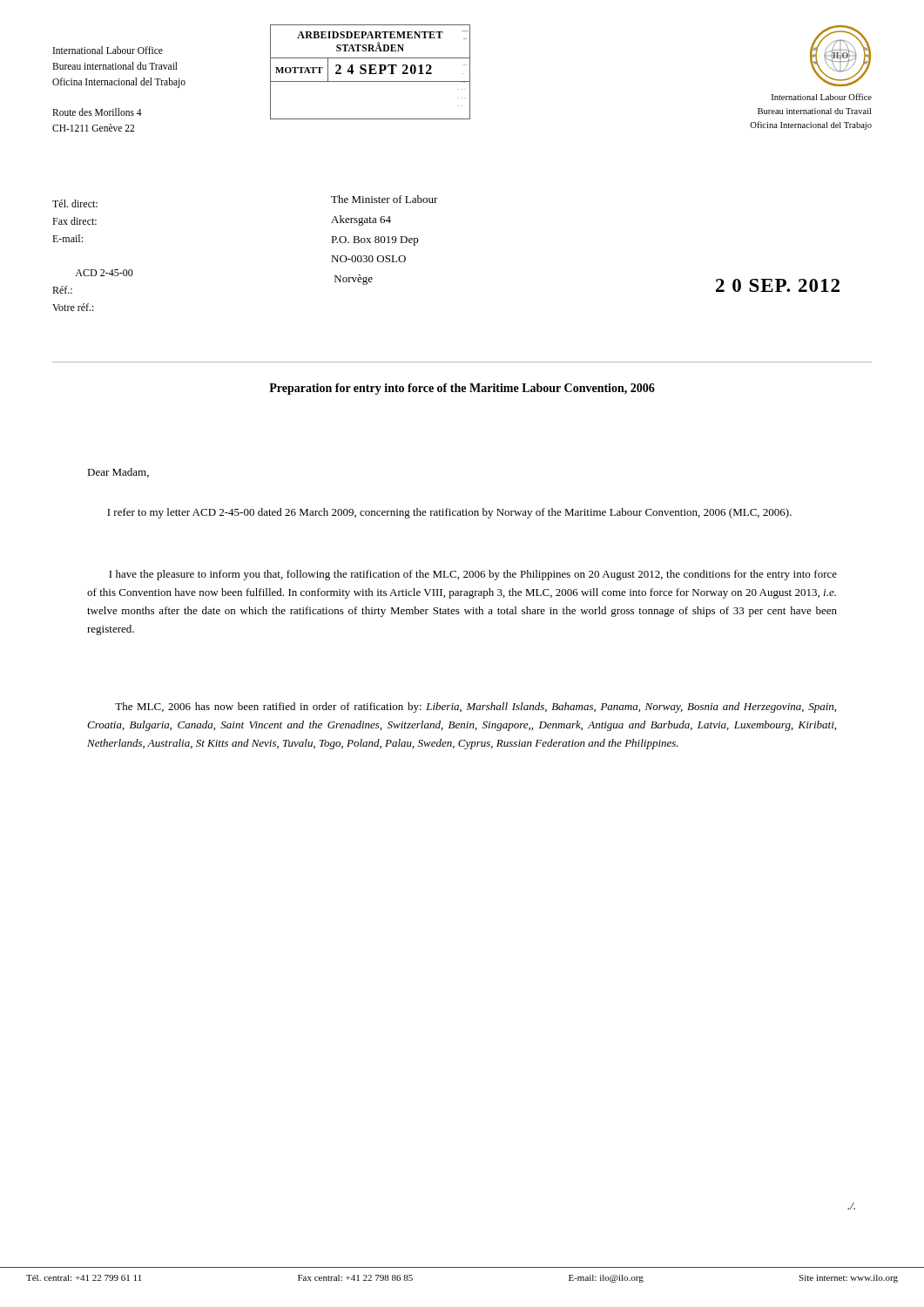Find the block on this page that starts "I have the pleasure"
The height and width of the screenshot is (1307, 924).
pos(462,601)
